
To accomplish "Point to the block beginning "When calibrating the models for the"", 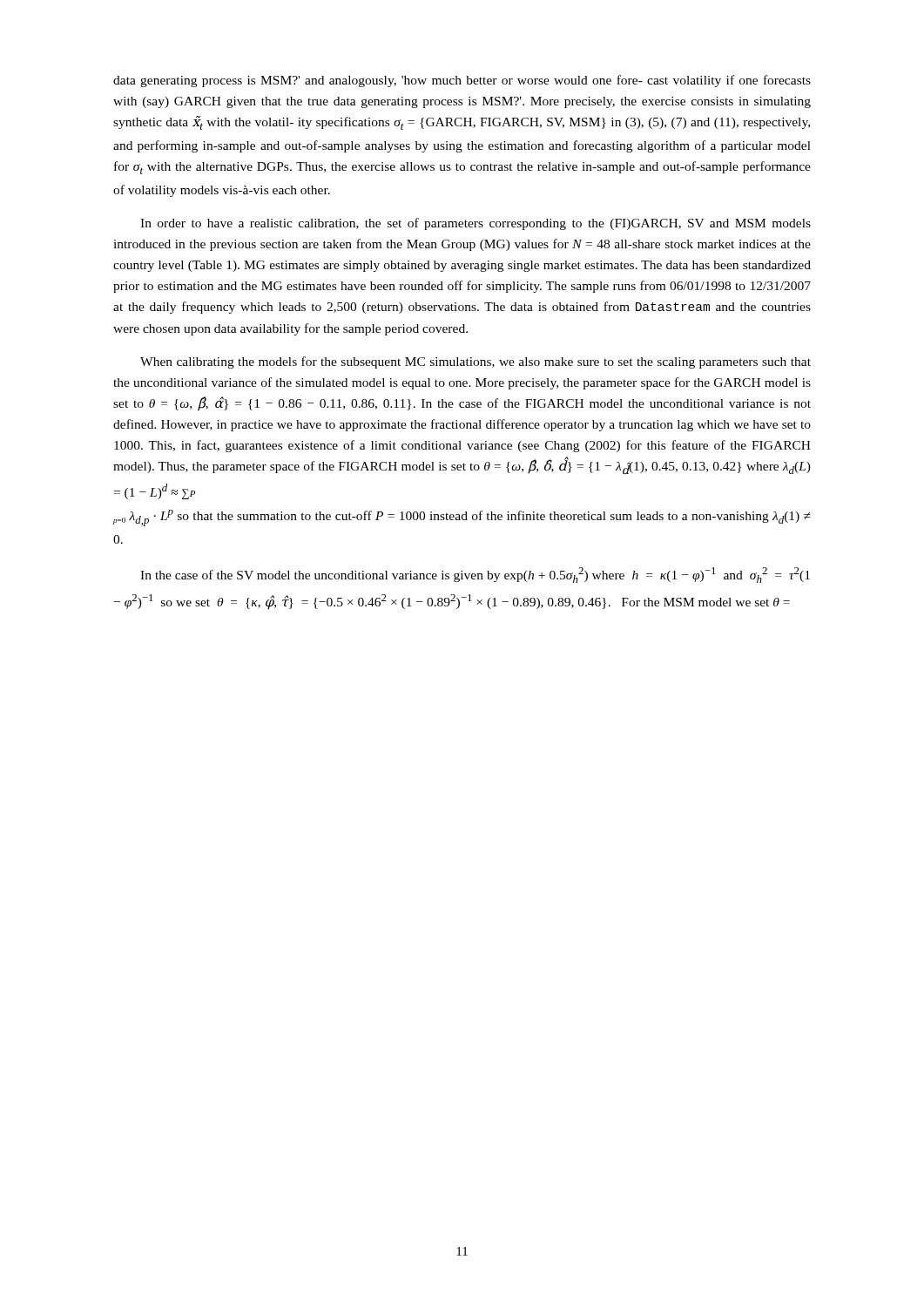I will pos(462,451).
